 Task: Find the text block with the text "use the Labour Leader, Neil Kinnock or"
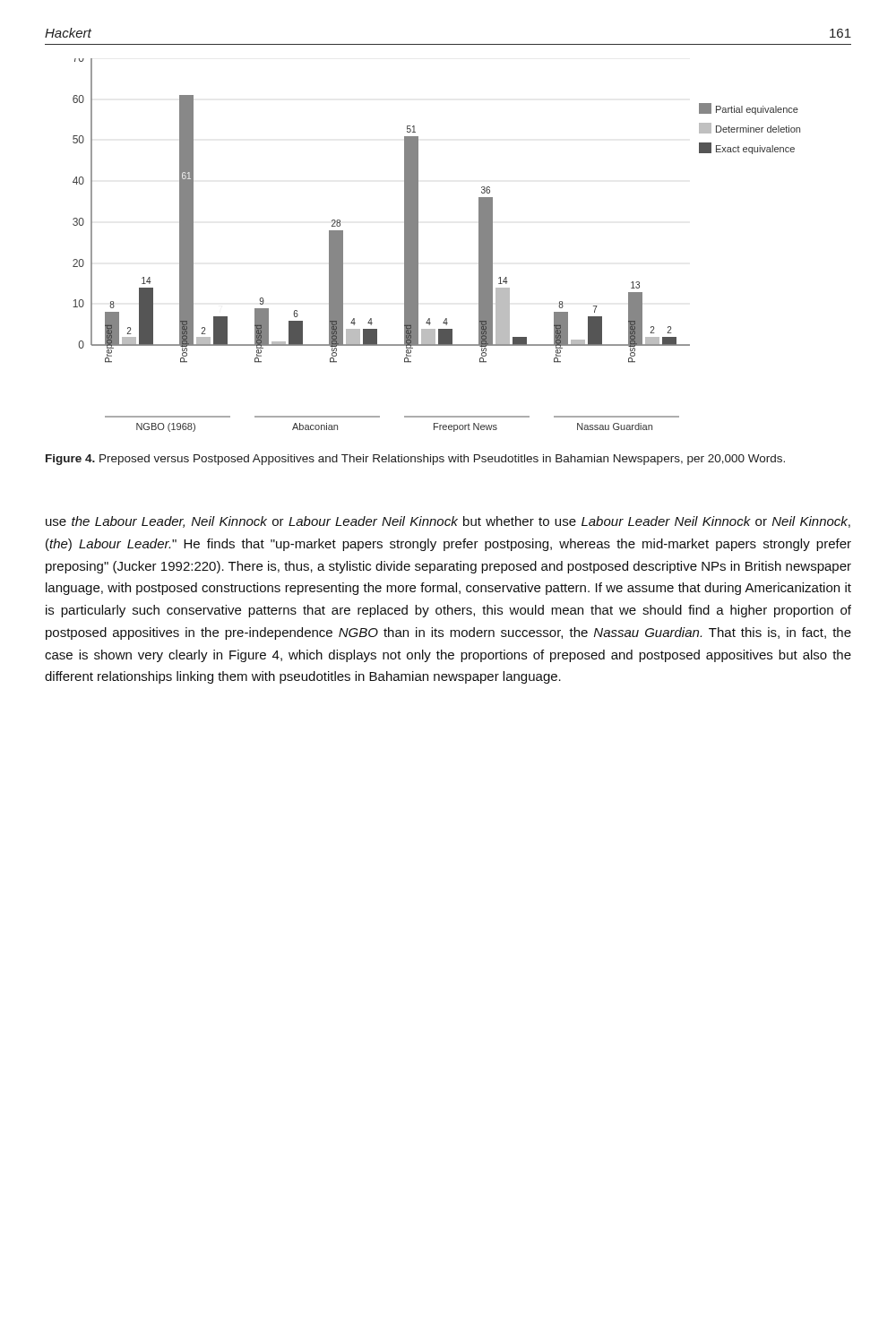[x=448, y=599]
